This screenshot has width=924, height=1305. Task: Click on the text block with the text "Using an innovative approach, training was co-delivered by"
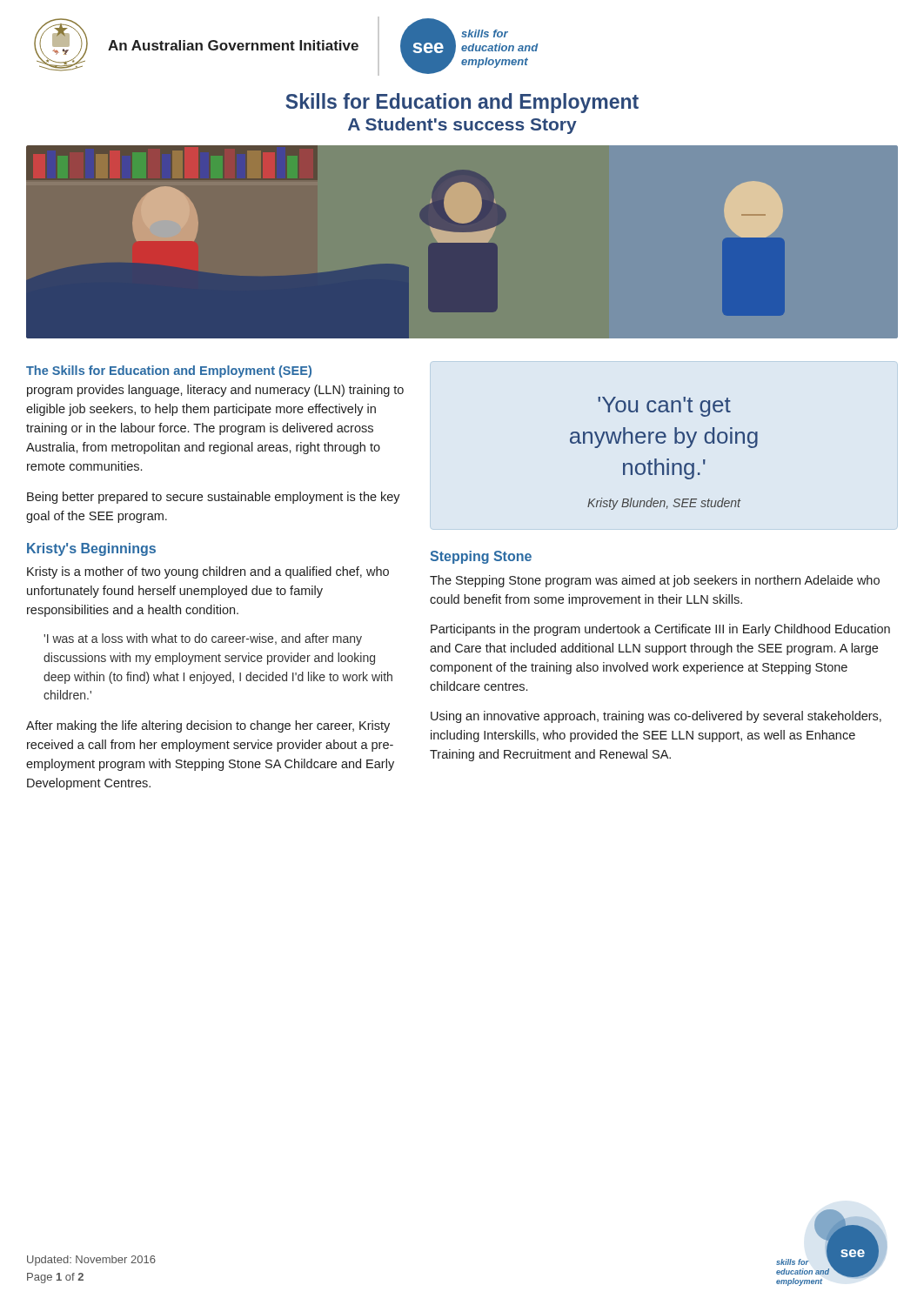(656, 735)
